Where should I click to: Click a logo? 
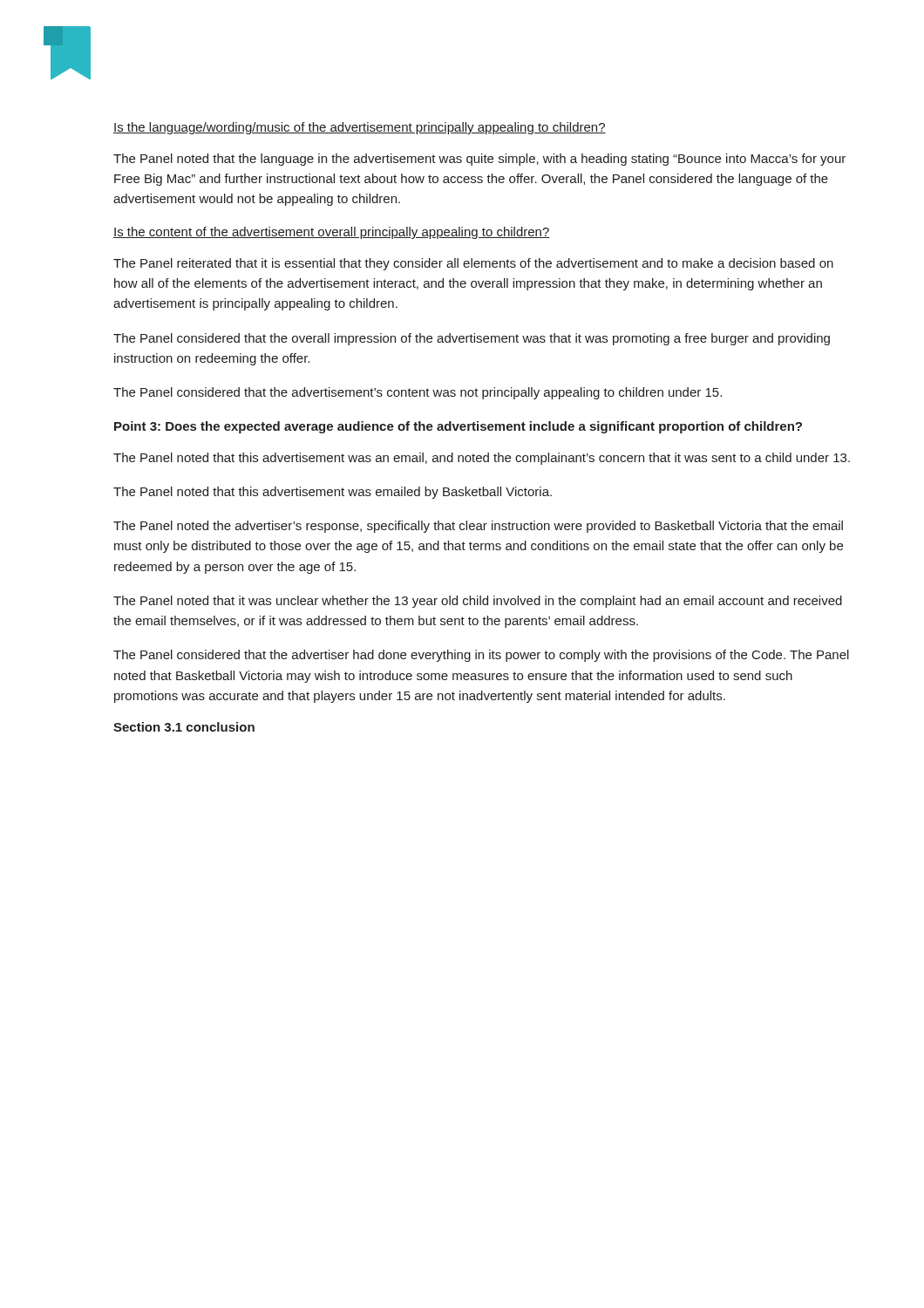click(x=75, y=62)
